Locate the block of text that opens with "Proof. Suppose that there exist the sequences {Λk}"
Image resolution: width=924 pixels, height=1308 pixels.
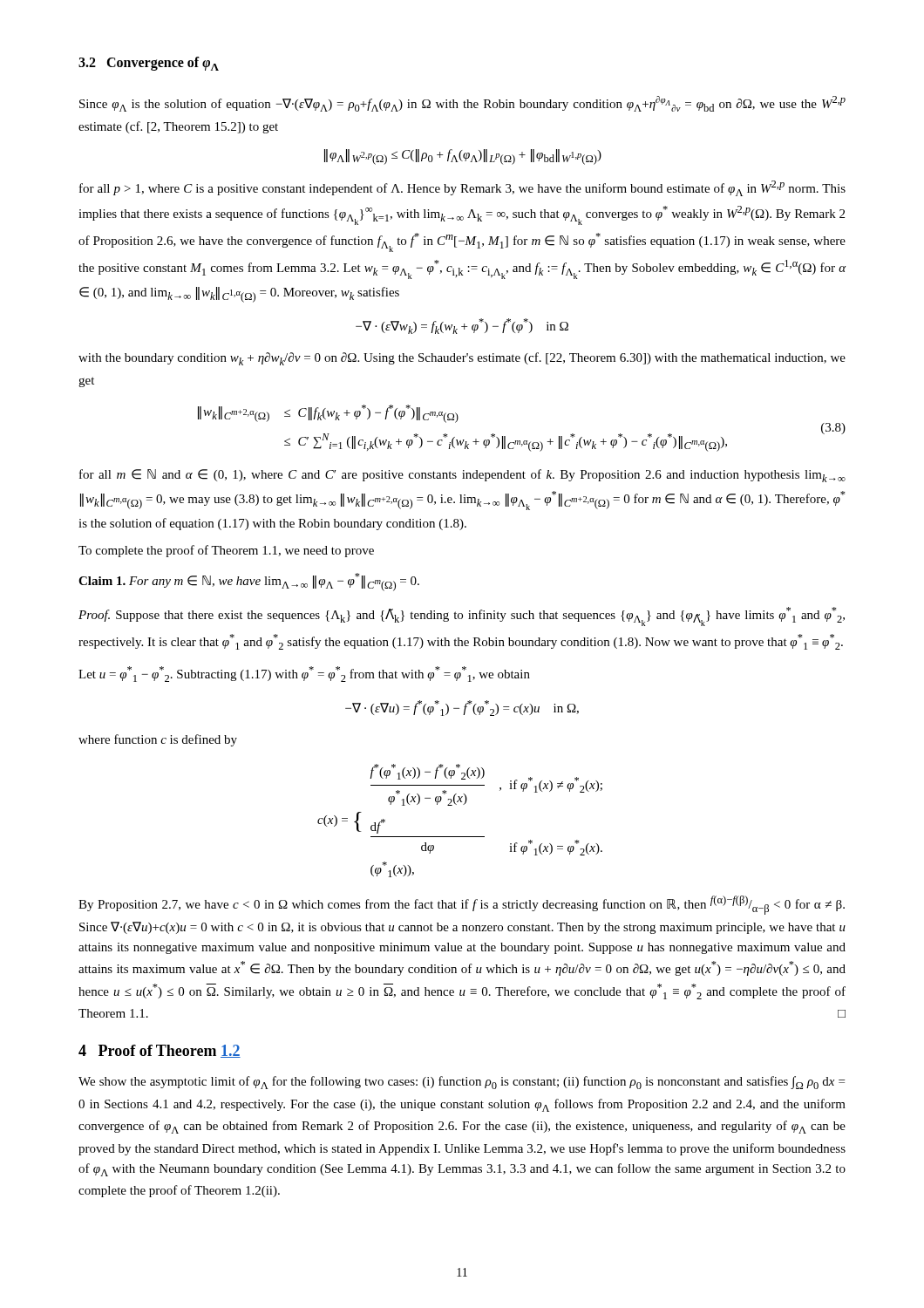click(x=462, y=645)
